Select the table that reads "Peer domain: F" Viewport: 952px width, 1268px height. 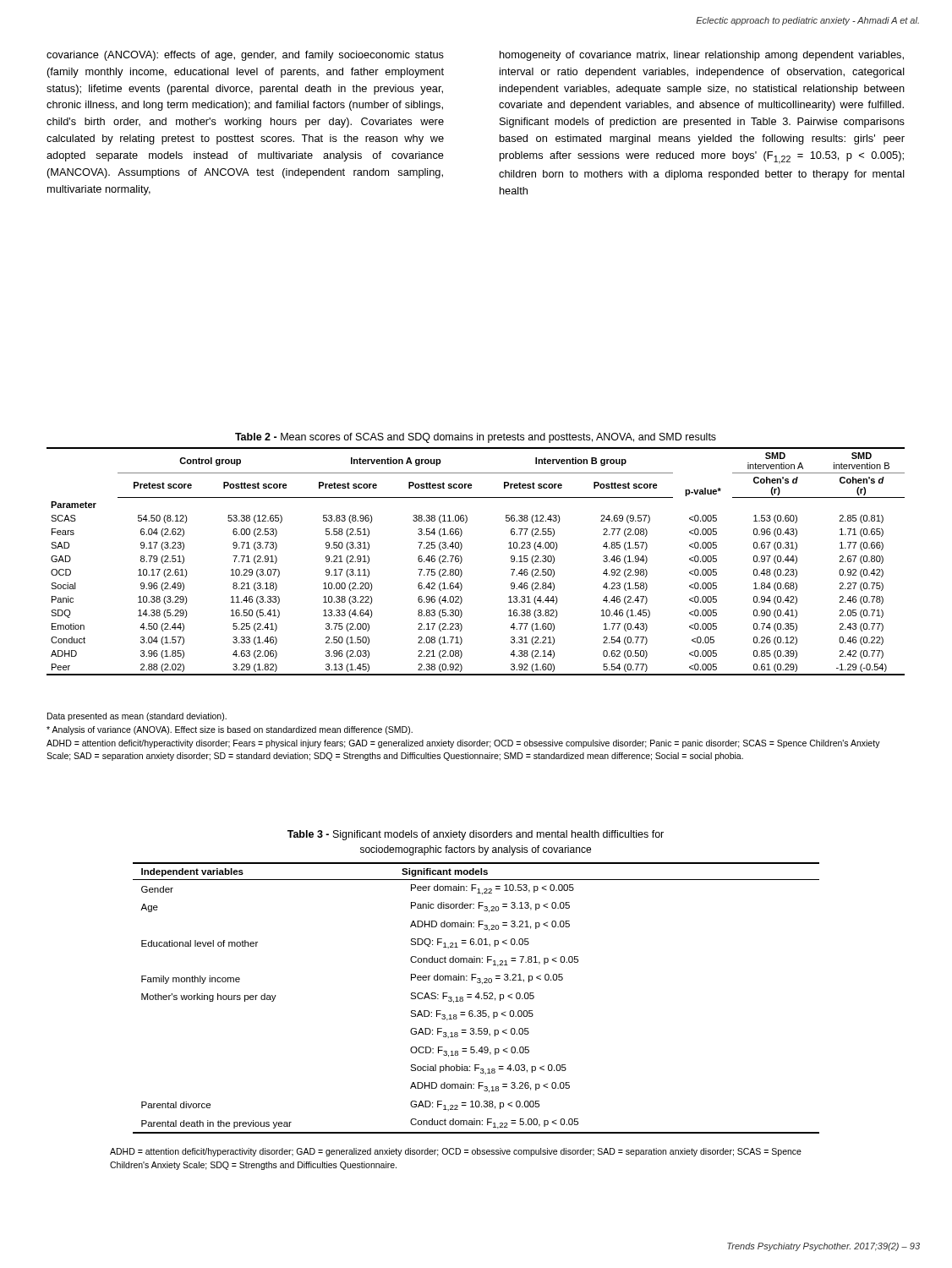coord(476,998)
